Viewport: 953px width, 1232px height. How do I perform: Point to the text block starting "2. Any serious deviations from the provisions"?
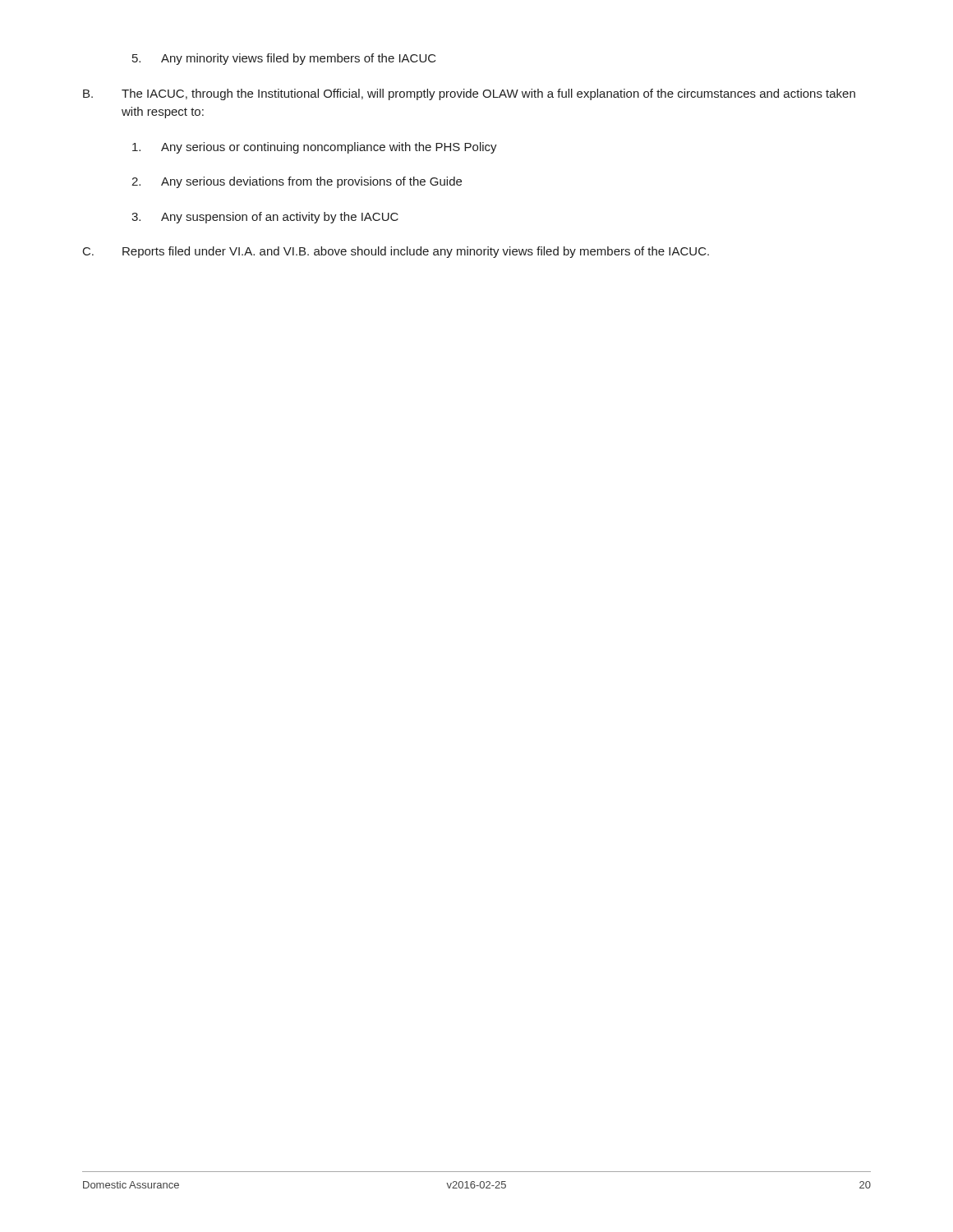pos(297,182)
